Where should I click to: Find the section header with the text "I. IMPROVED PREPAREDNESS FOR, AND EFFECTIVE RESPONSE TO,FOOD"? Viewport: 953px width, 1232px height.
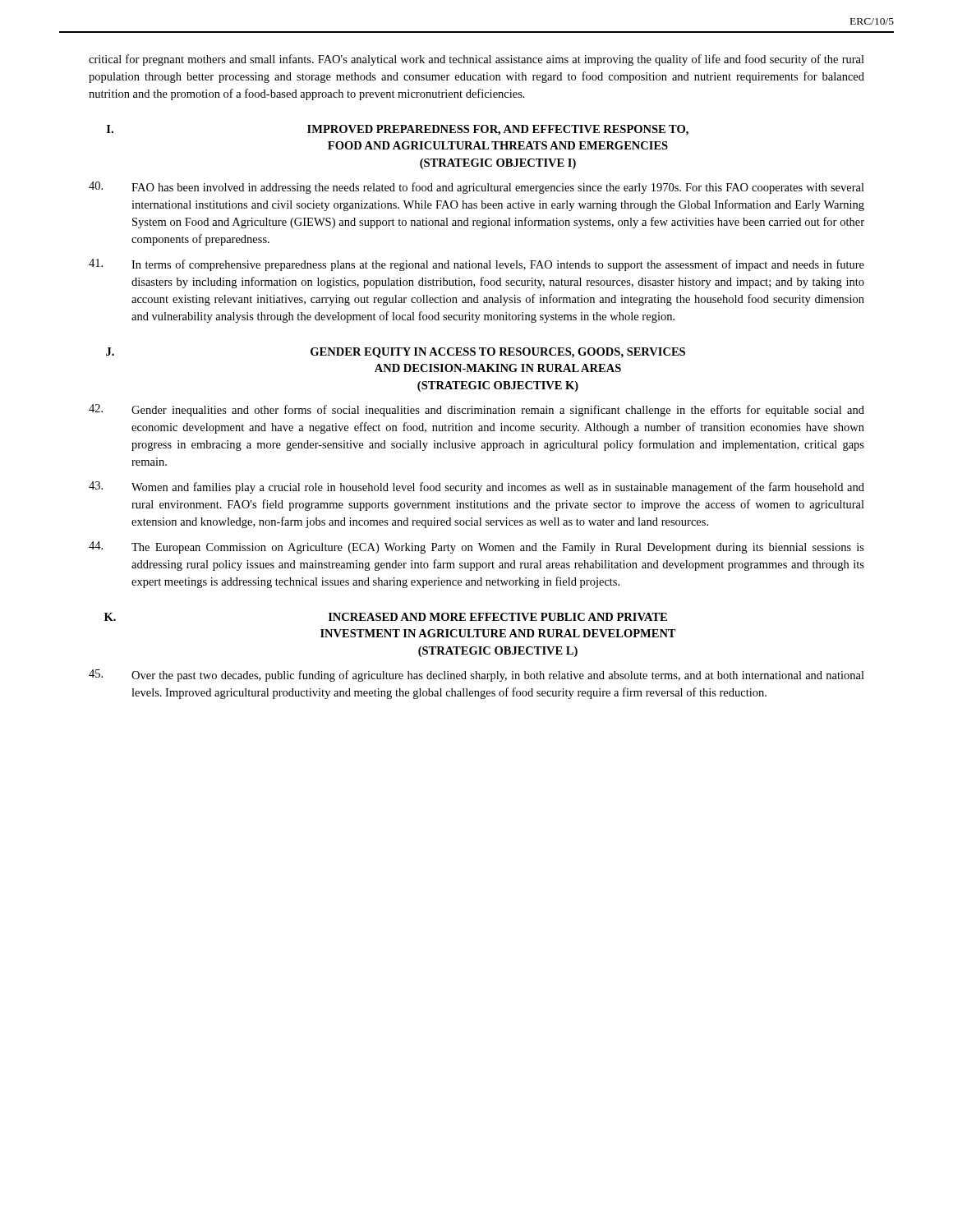pyautogui.click(x=476, y=146)
